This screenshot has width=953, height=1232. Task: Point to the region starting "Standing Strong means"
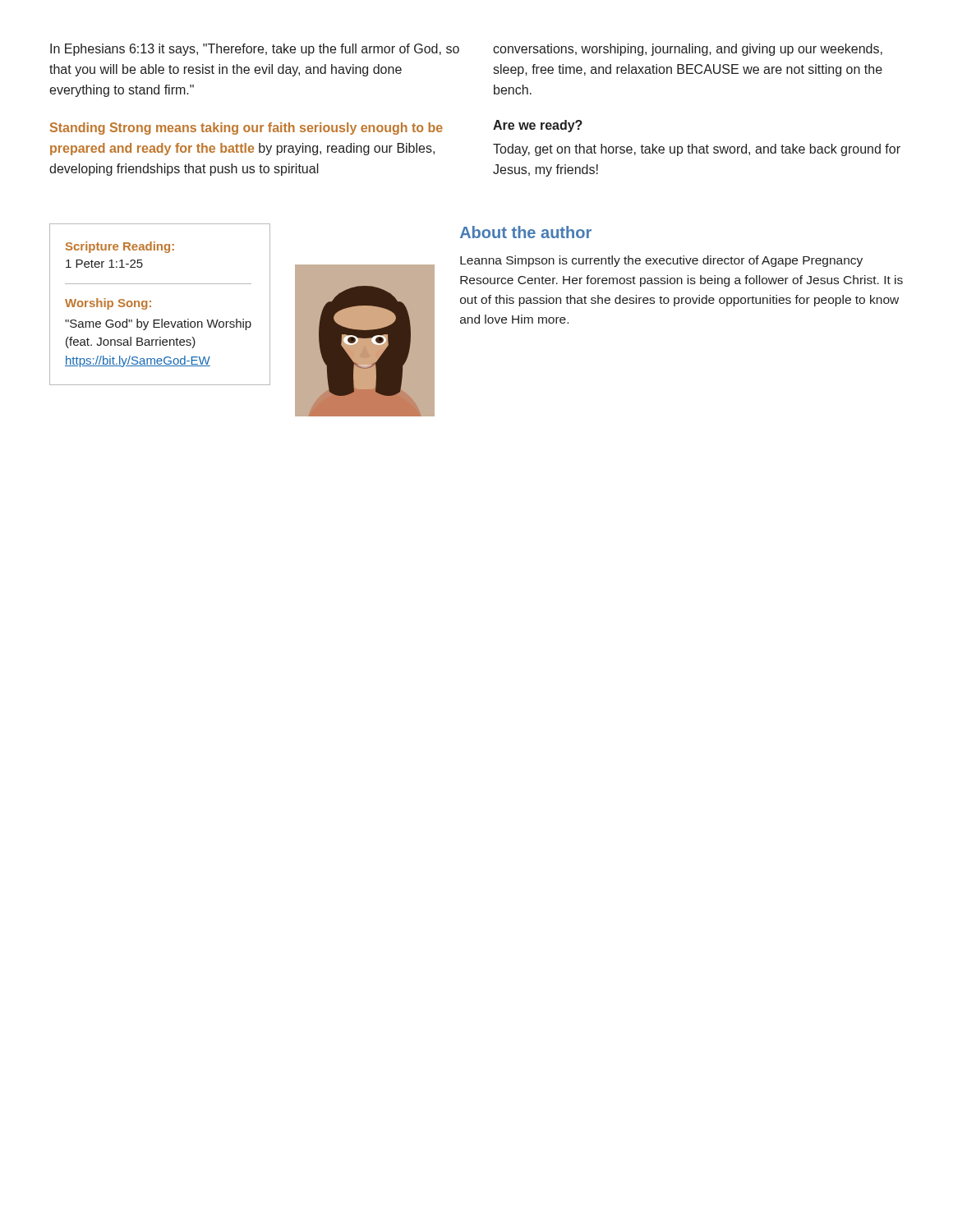[x=246, y=148]
